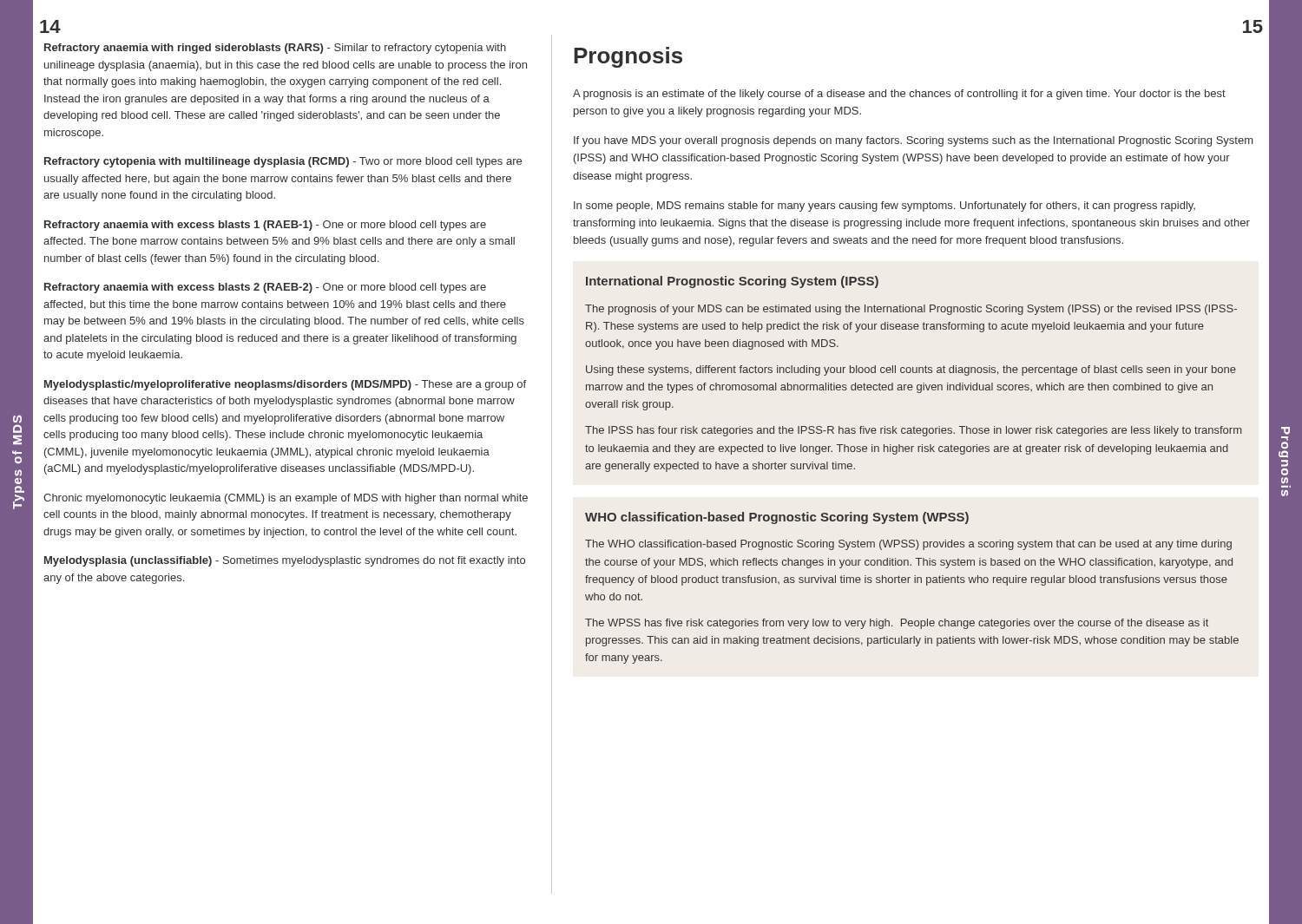
Task: Navigate to the text block starting "The WHO classification-based Prognostic Scoring System (WPSS) provides"
Action: [x=909, y=570]
